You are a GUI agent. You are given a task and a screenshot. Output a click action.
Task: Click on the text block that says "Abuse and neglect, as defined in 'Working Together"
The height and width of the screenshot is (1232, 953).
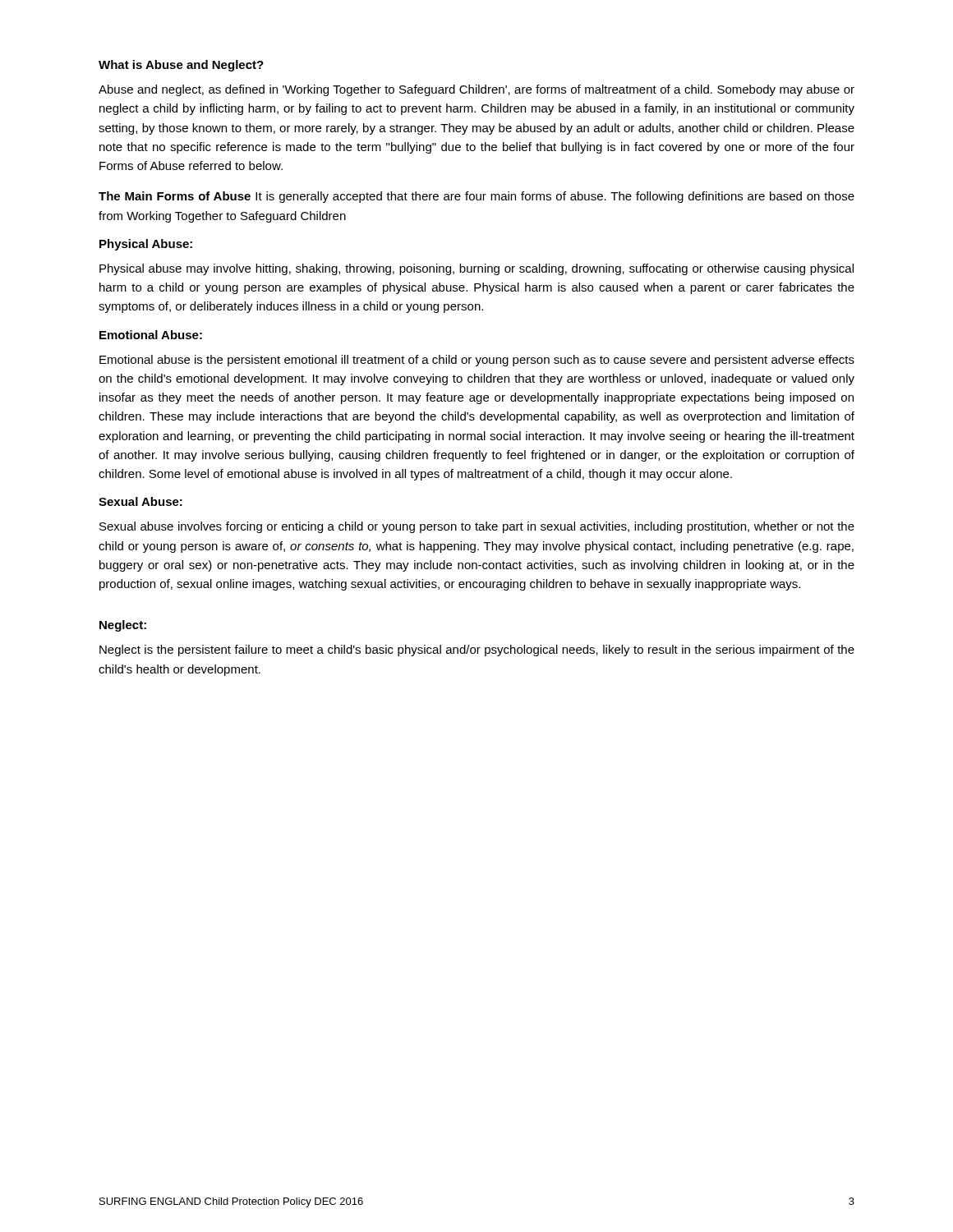[476, 127]
